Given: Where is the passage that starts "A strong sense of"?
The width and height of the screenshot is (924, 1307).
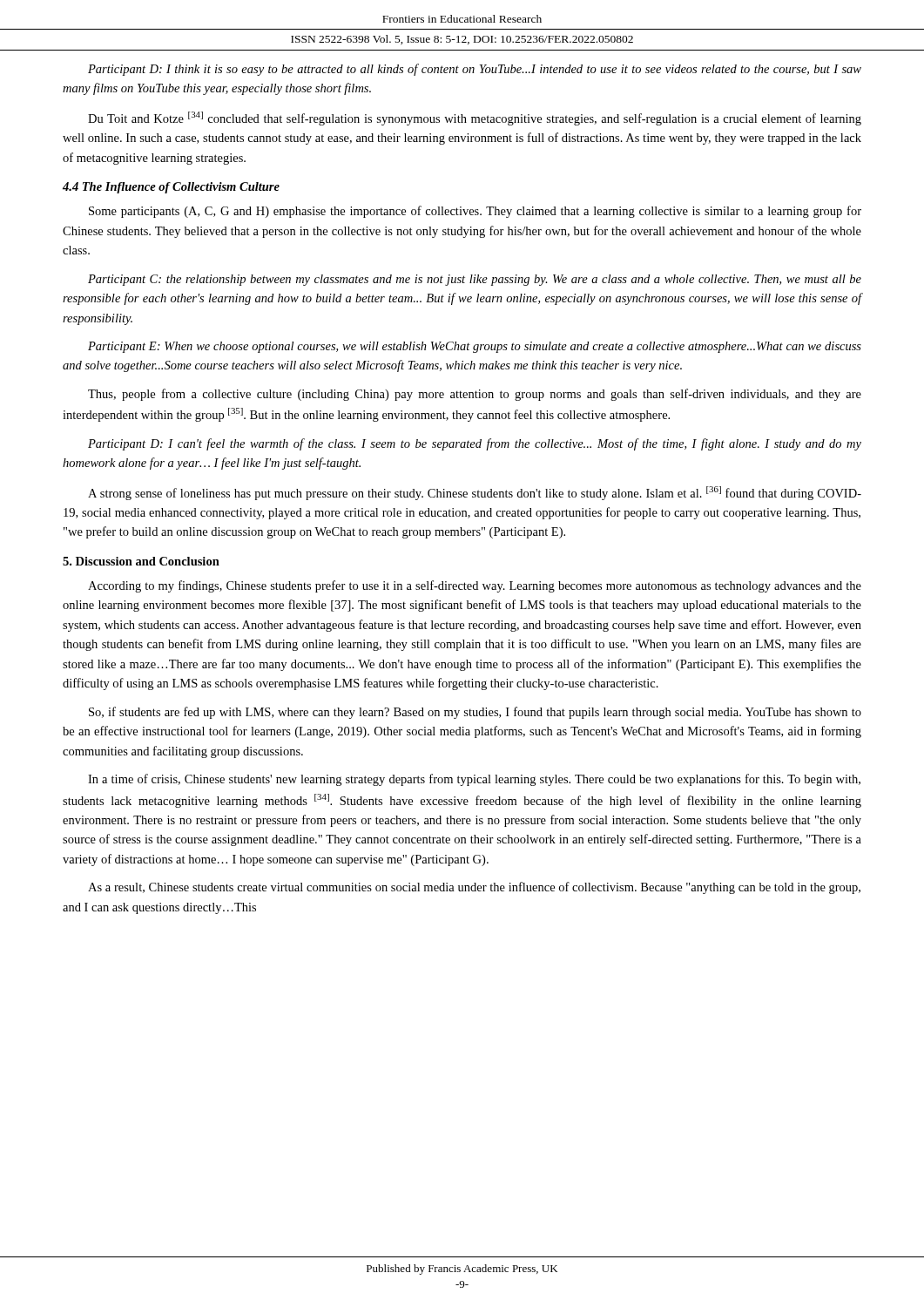Looking at the screenshot, I should point(462,511).
